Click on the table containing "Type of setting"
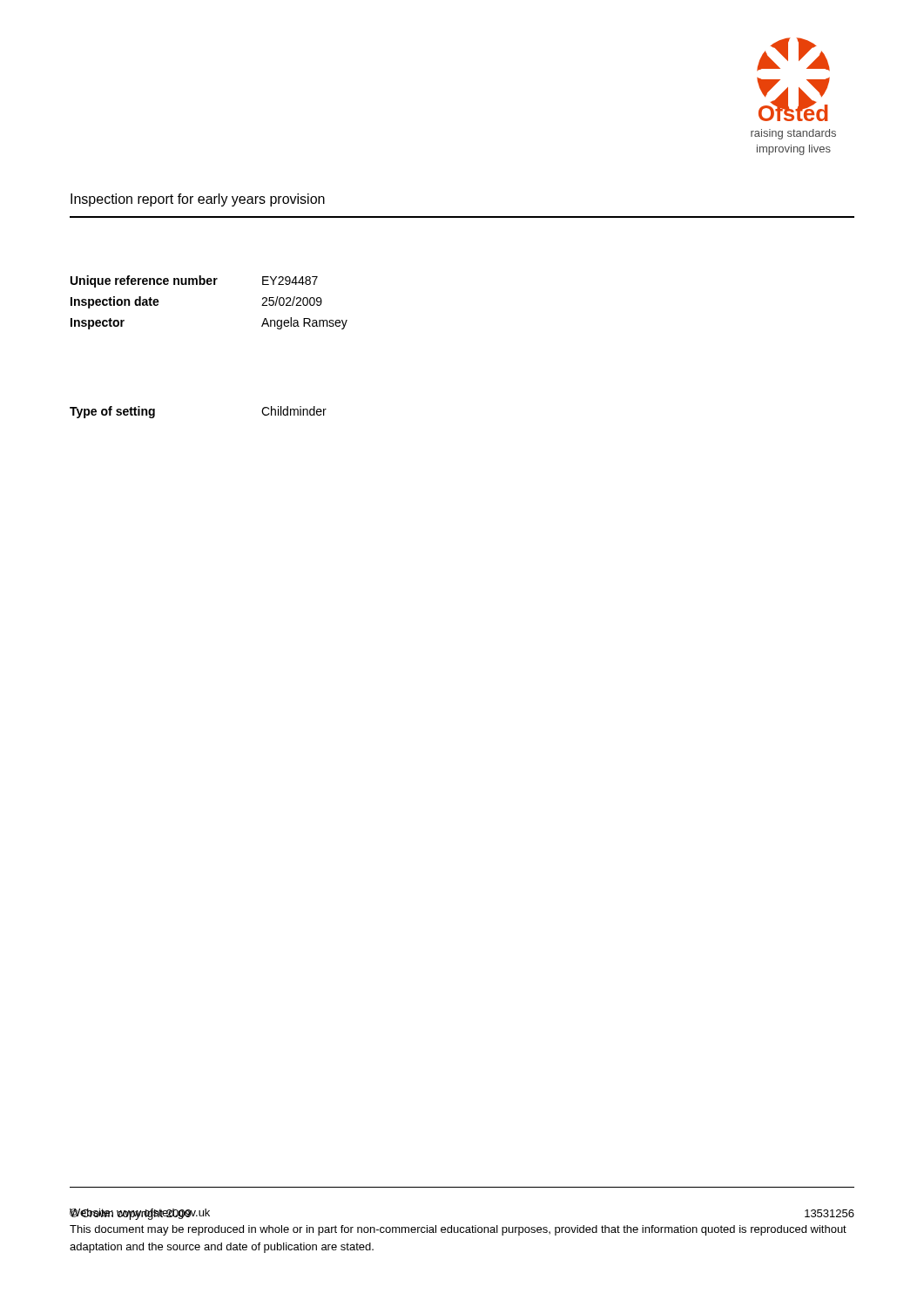Screen dimensions: 1307x924 [462, 411]
